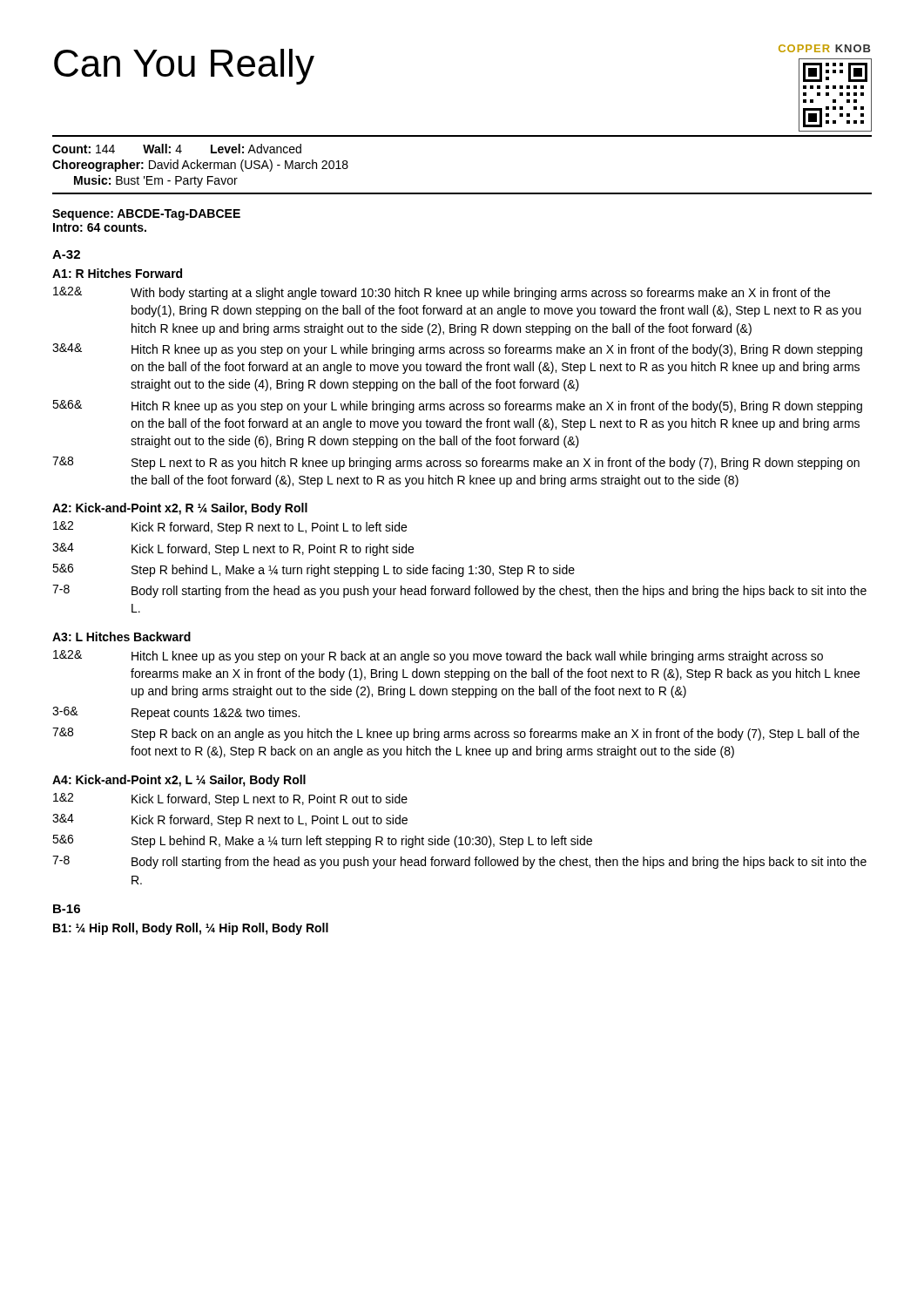Navigate to the element starting "3&4 Kick L forward, Step L"
This screenshot has height=1307, width=924.
click(x=233, y=549)
